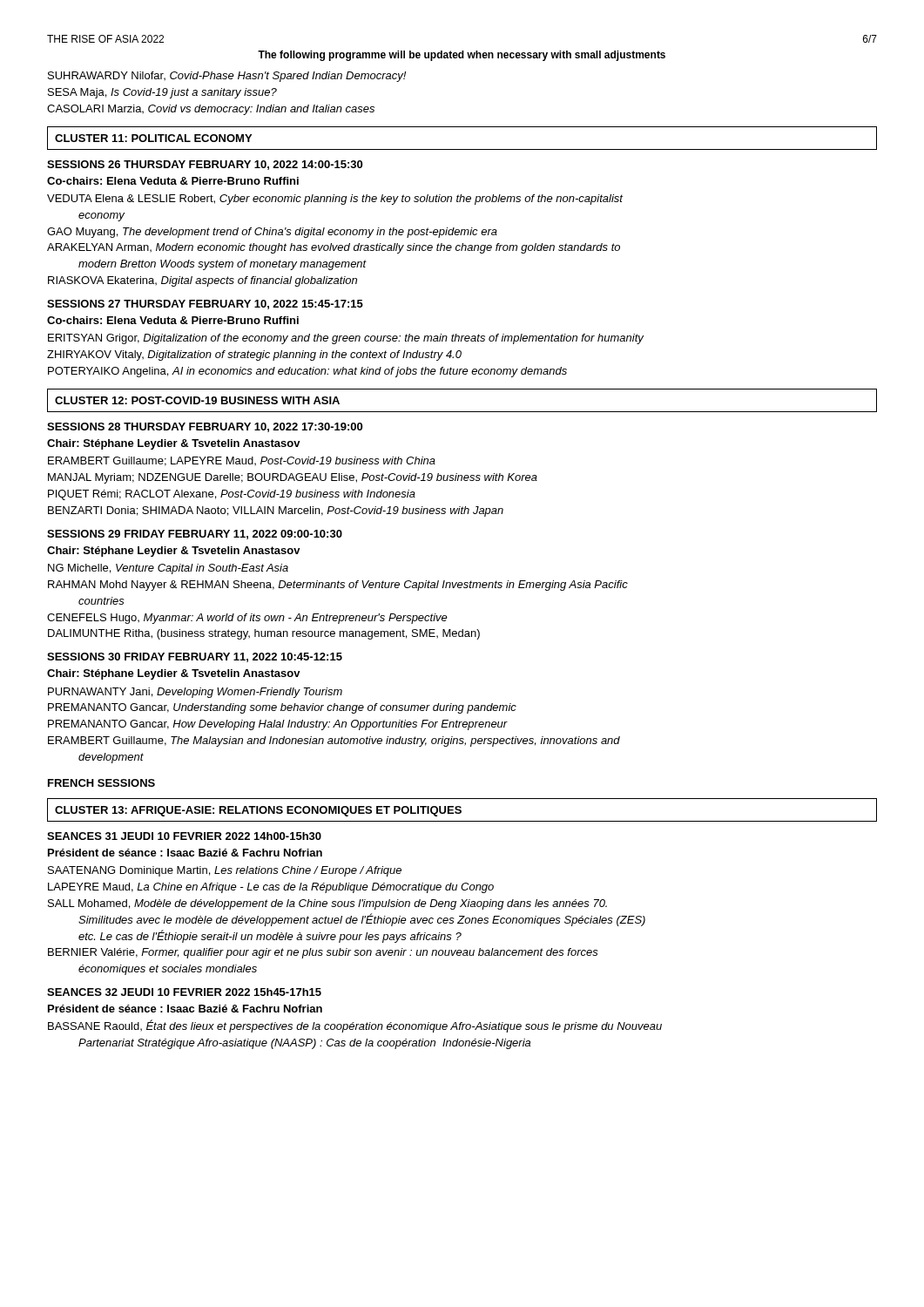Screen dimensions: 1307x924
Task: Select the element starting "The following programme will be updated when"
Action: [x=462, y=55]
